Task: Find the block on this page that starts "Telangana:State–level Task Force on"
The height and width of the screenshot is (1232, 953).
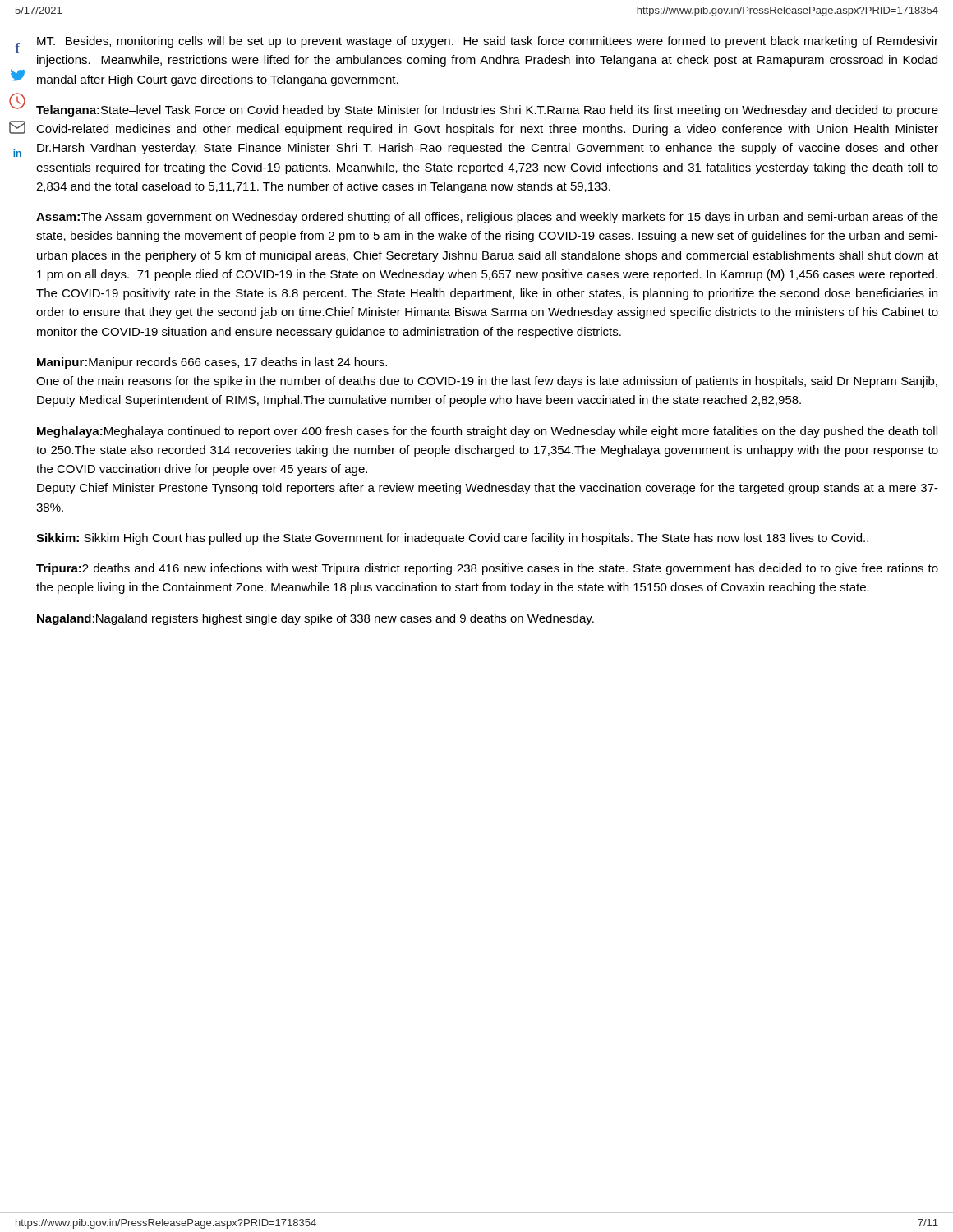Action: [x=487, y=148]
